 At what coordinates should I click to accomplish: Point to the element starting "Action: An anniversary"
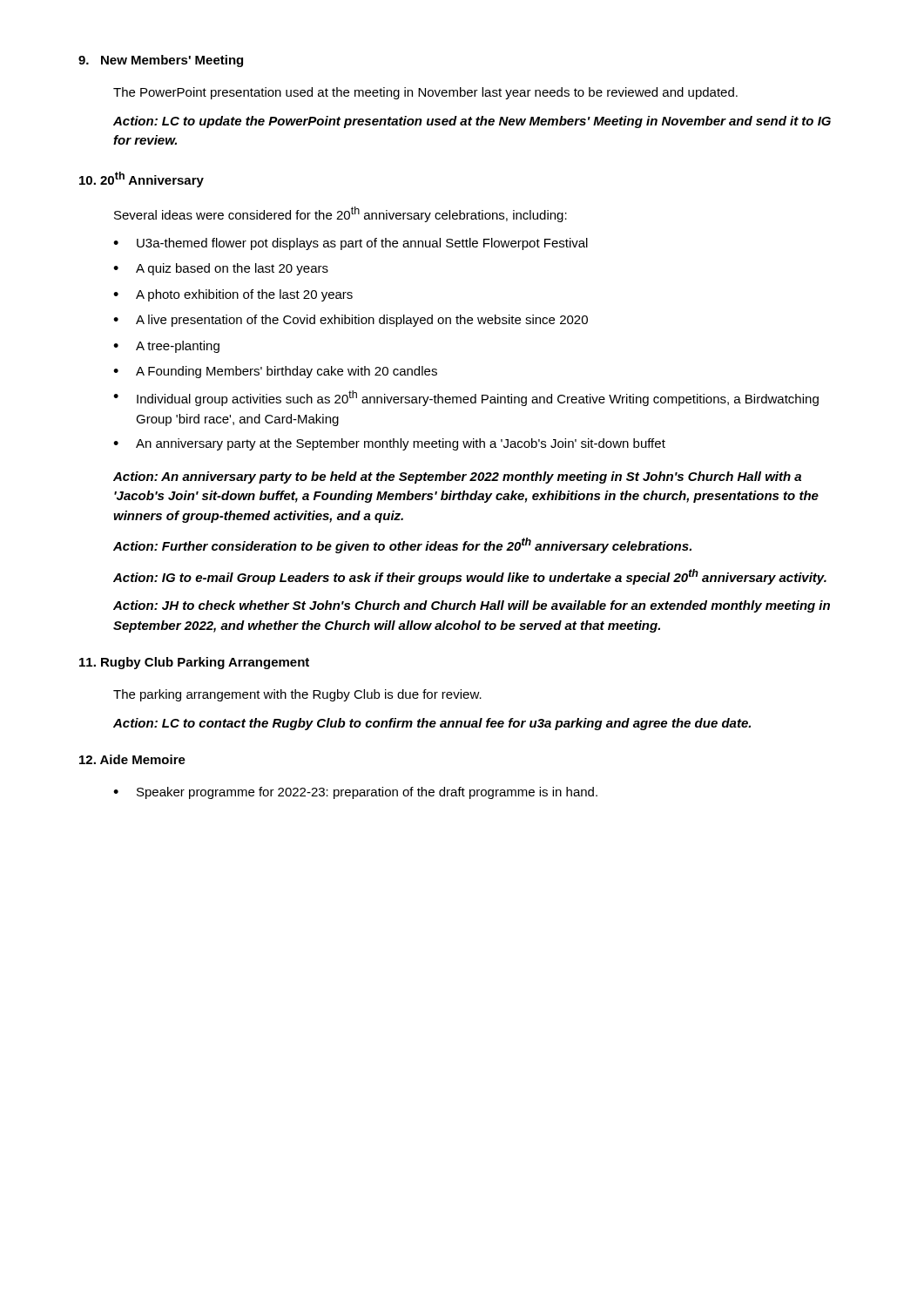tap(466, 496)
